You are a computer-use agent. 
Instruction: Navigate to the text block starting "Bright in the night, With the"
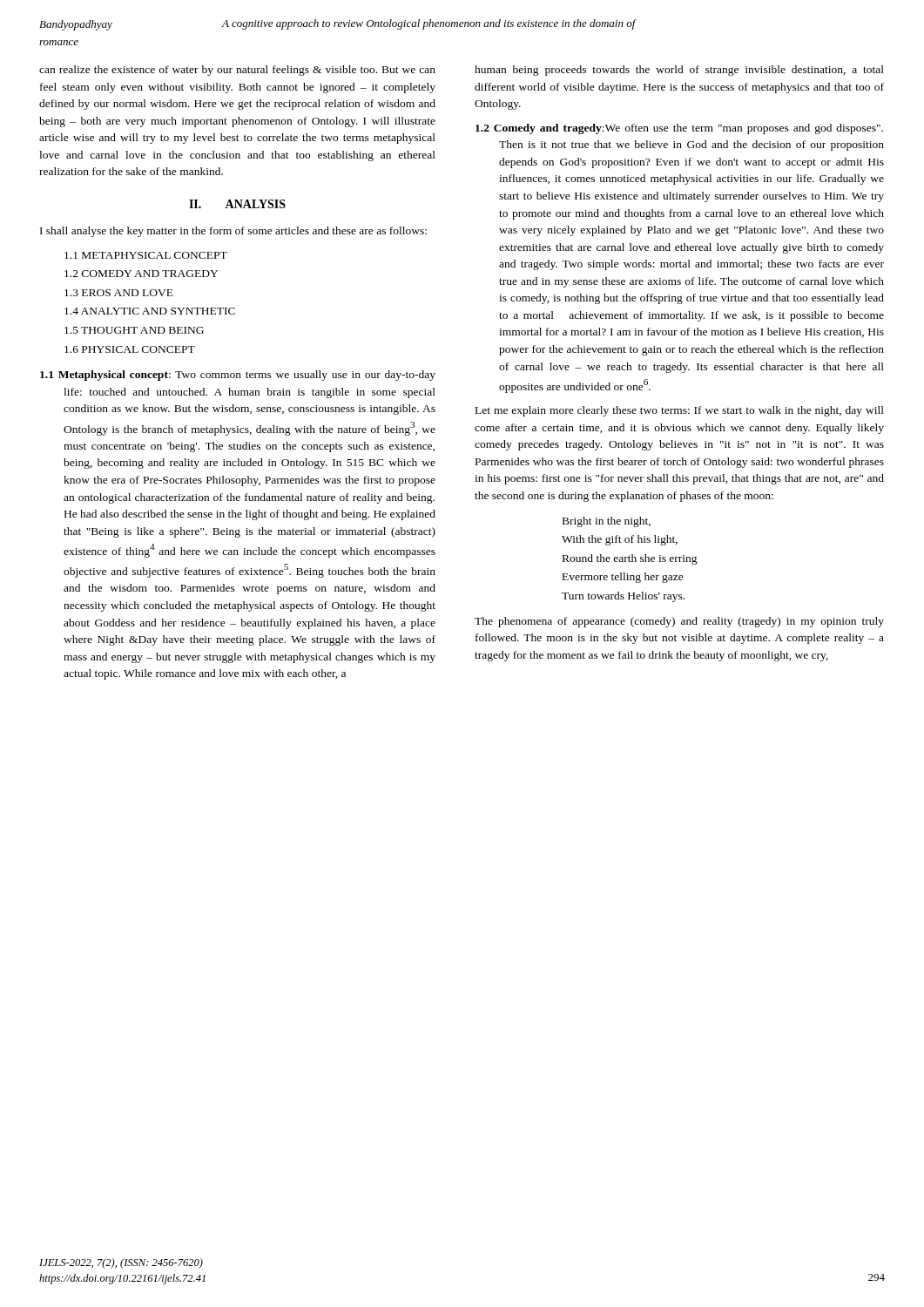607,522
